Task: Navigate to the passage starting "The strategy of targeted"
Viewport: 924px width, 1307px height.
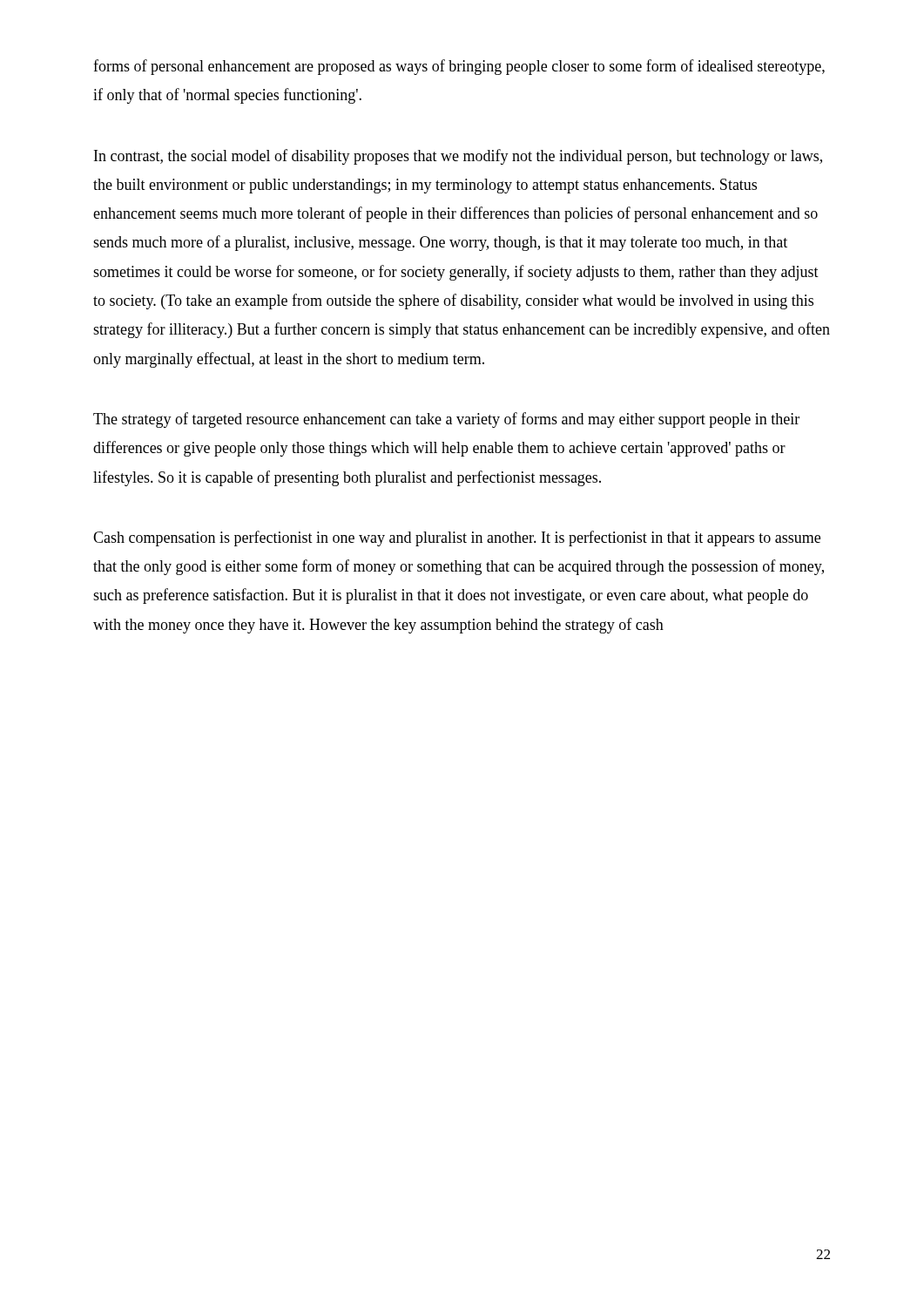Action: 446,448
